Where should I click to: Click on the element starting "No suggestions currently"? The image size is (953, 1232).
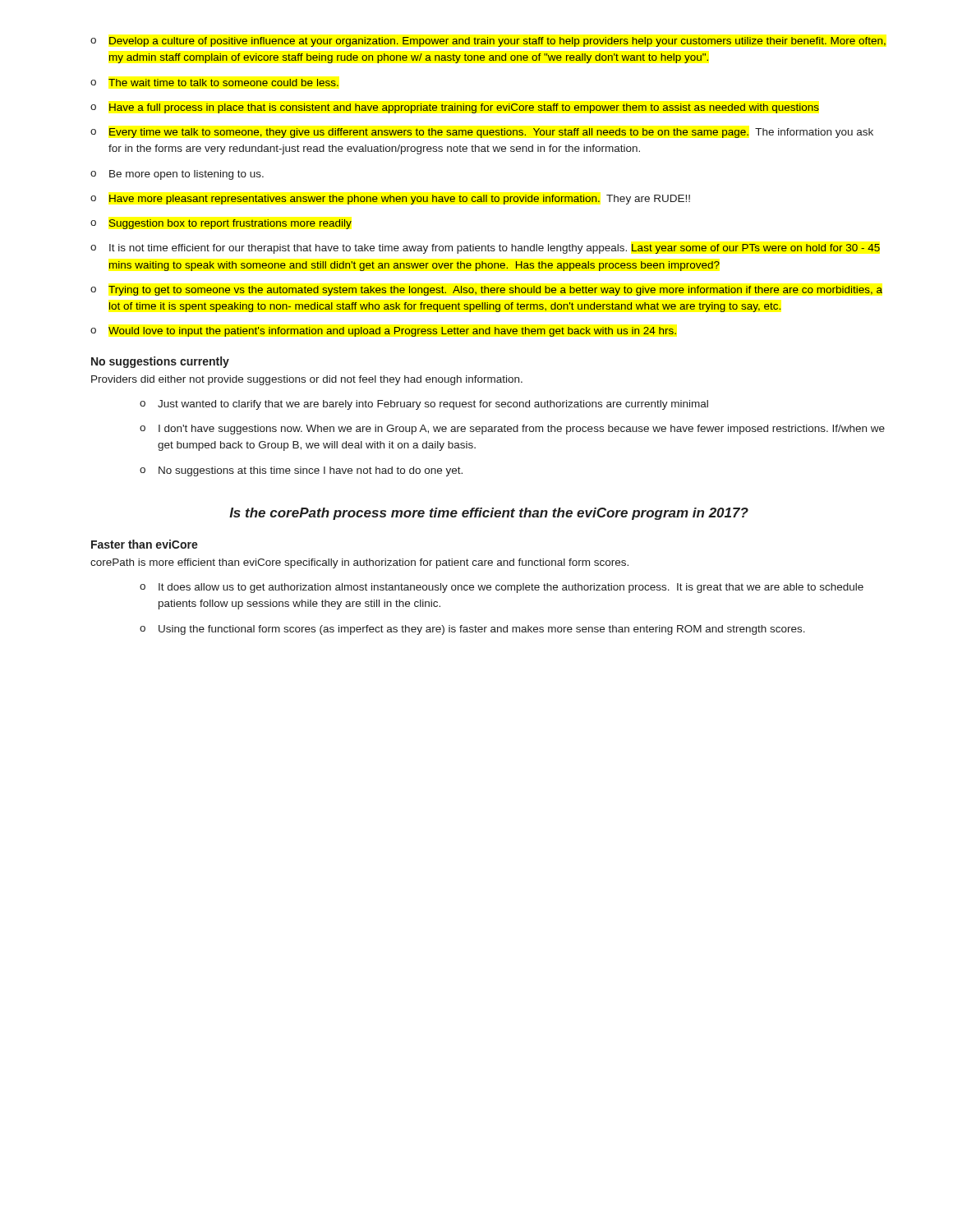pyautogui.click(x=160, y=361)
